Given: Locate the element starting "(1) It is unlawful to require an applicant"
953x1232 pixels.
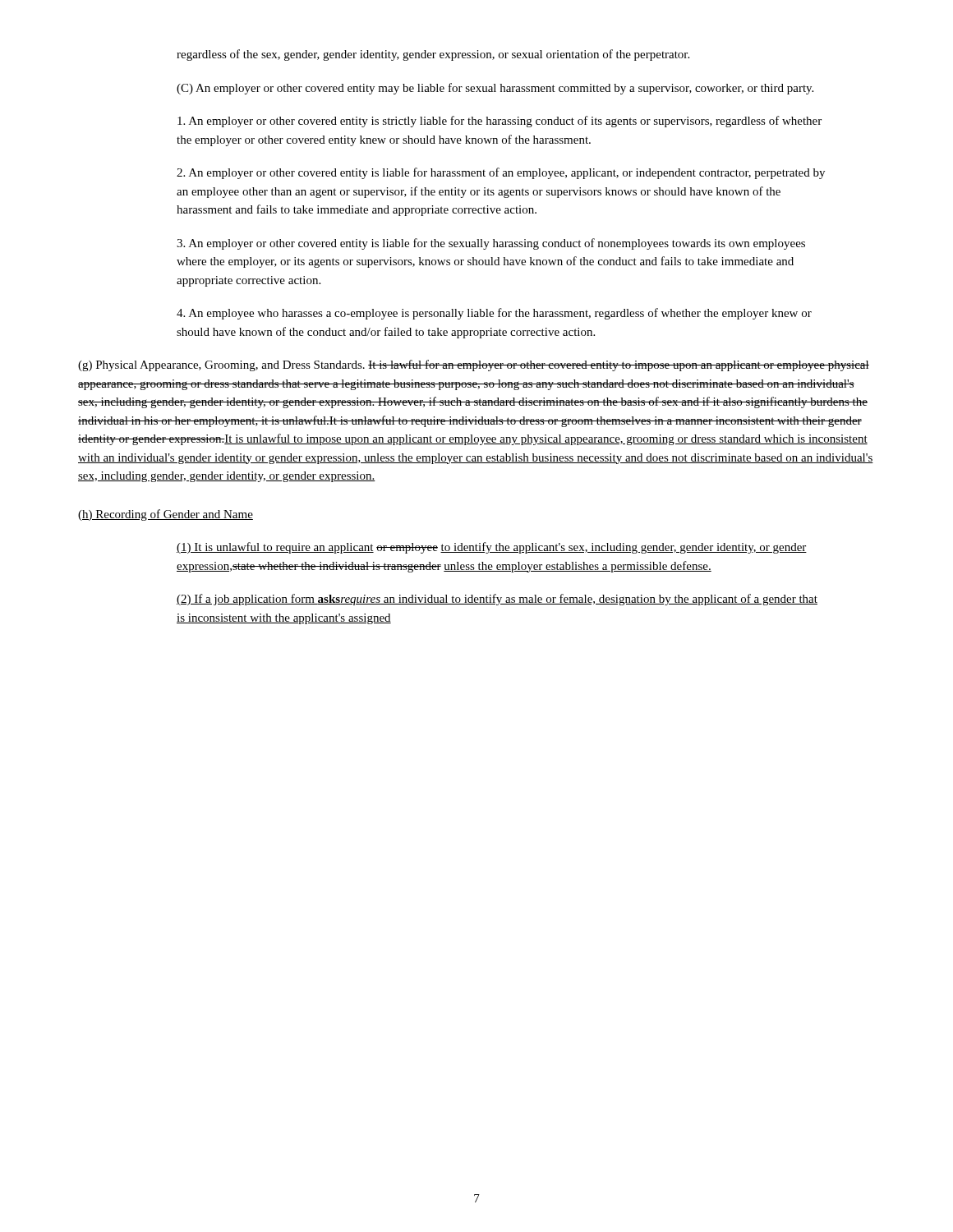Looking at the screenshot, I should 491,556.
